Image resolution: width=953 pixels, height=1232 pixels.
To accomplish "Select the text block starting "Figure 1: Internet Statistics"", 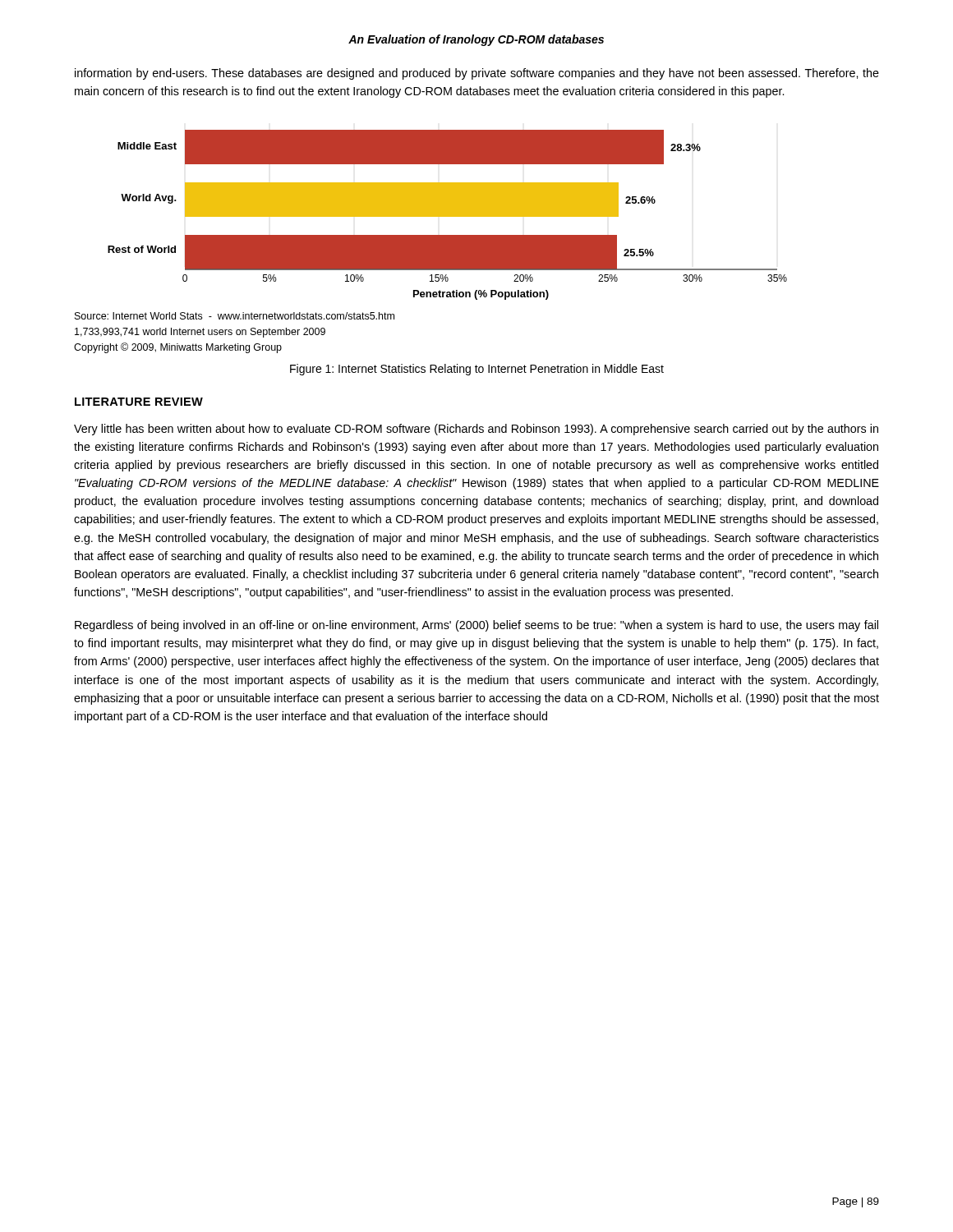I will (476, 368).
